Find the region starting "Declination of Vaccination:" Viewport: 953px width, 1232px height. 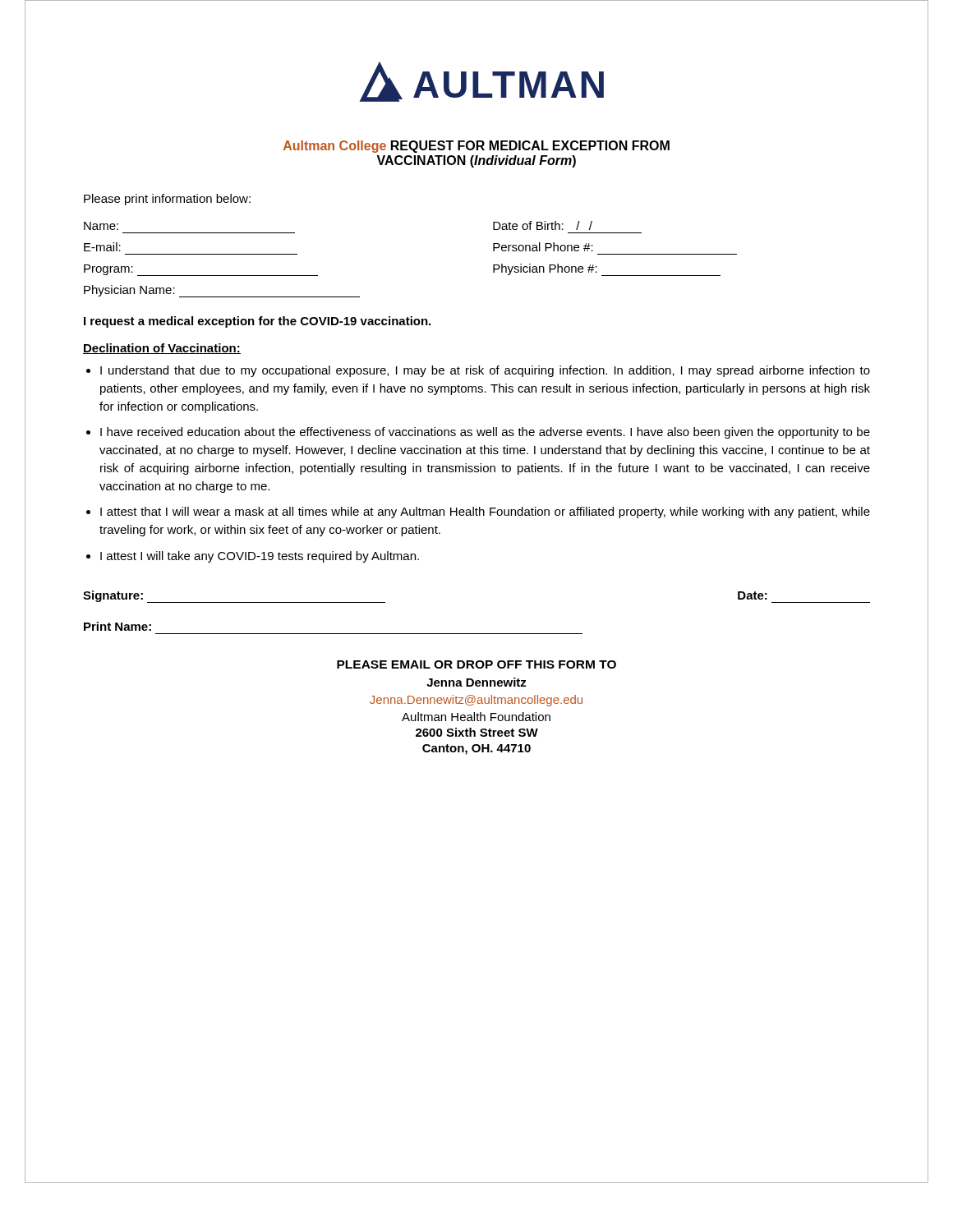pos(162,348)
